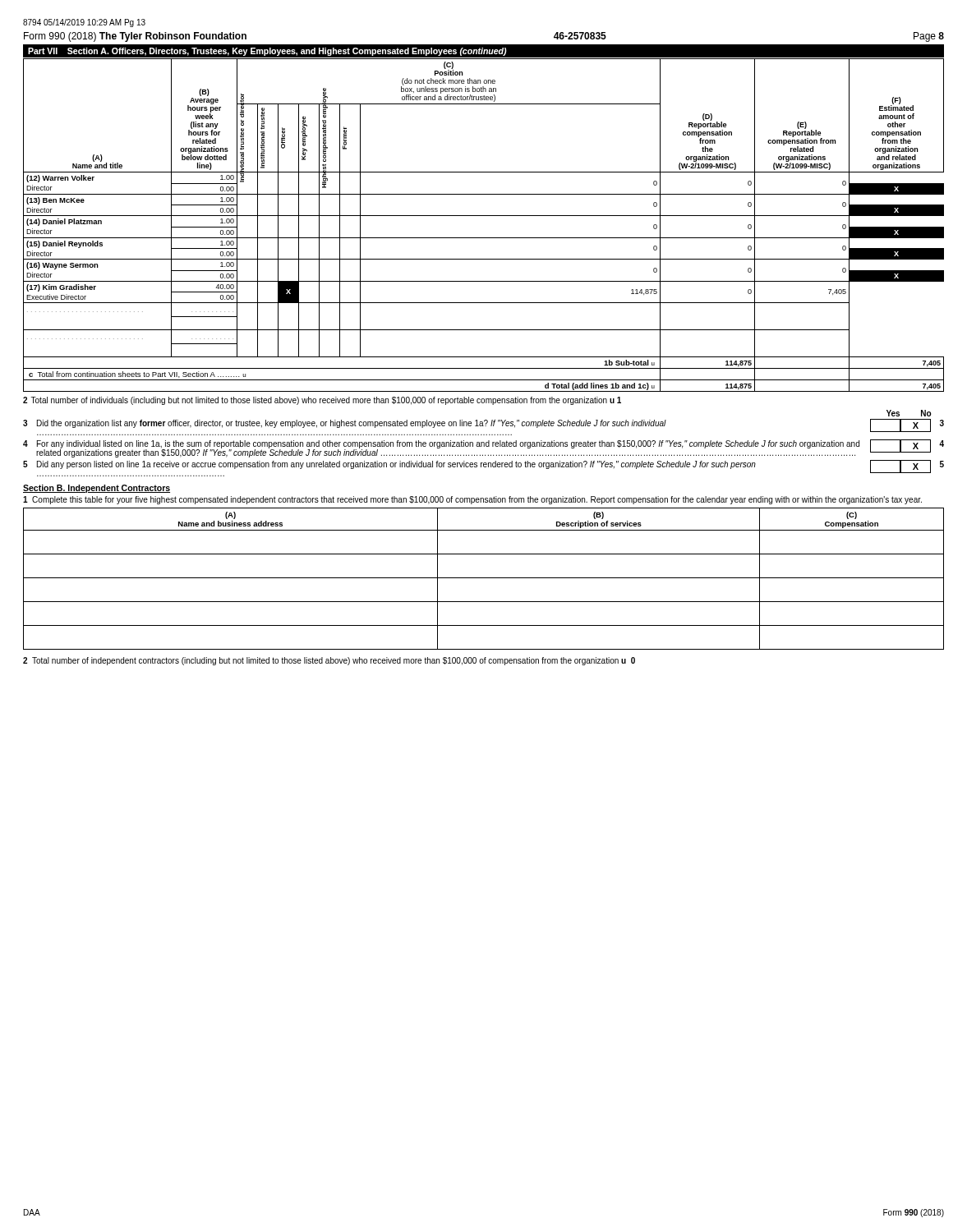The width and height of the screenshot is (967, 1232).
Task: Point to the block starting "Form 990 (2018) The Tyler Robinson"
Action: (484, 36)
